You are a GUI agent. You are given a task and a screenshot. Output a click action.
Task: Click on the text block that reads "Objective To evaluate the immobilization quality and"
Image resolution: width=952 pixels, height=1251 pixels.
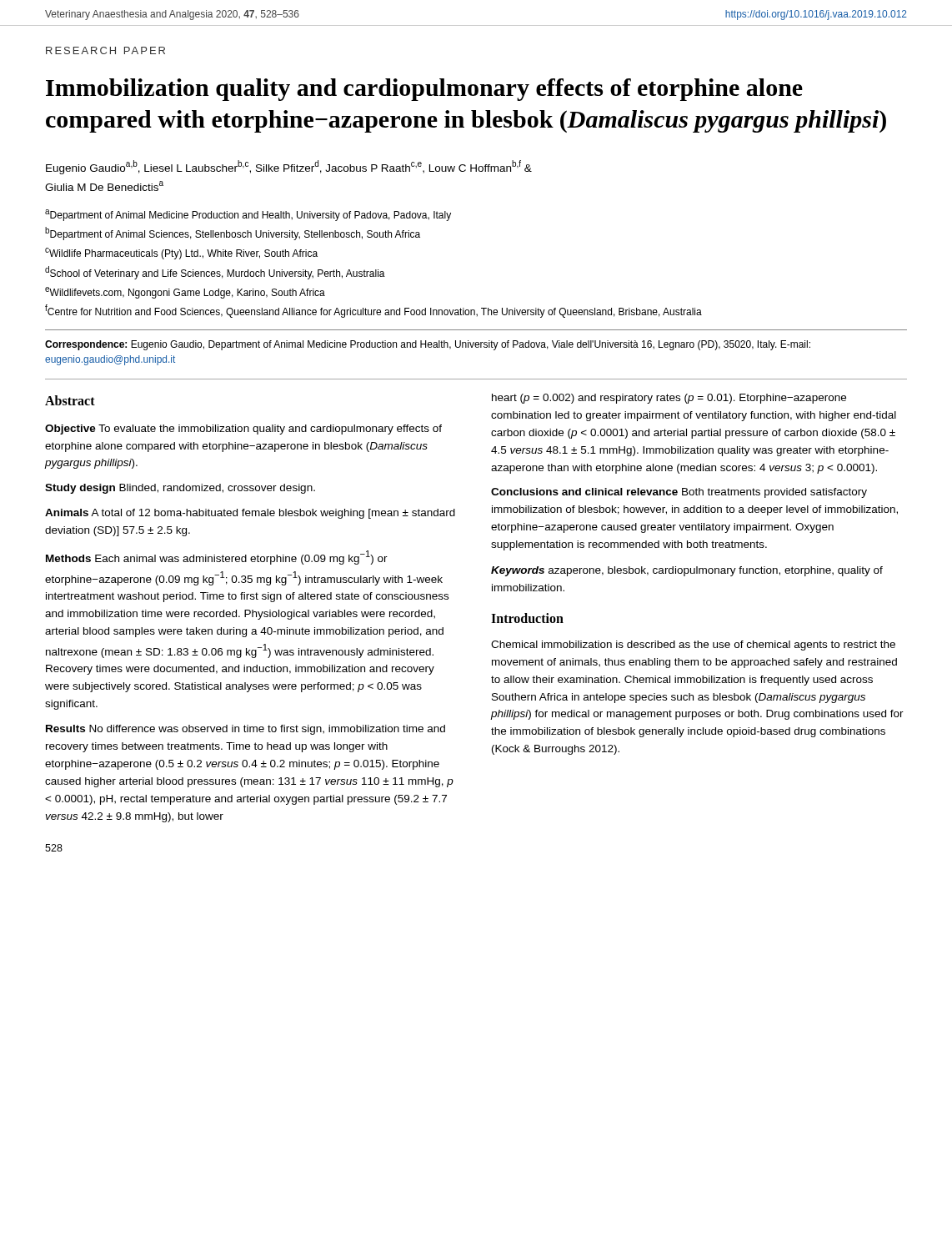[x=243, y=445]
